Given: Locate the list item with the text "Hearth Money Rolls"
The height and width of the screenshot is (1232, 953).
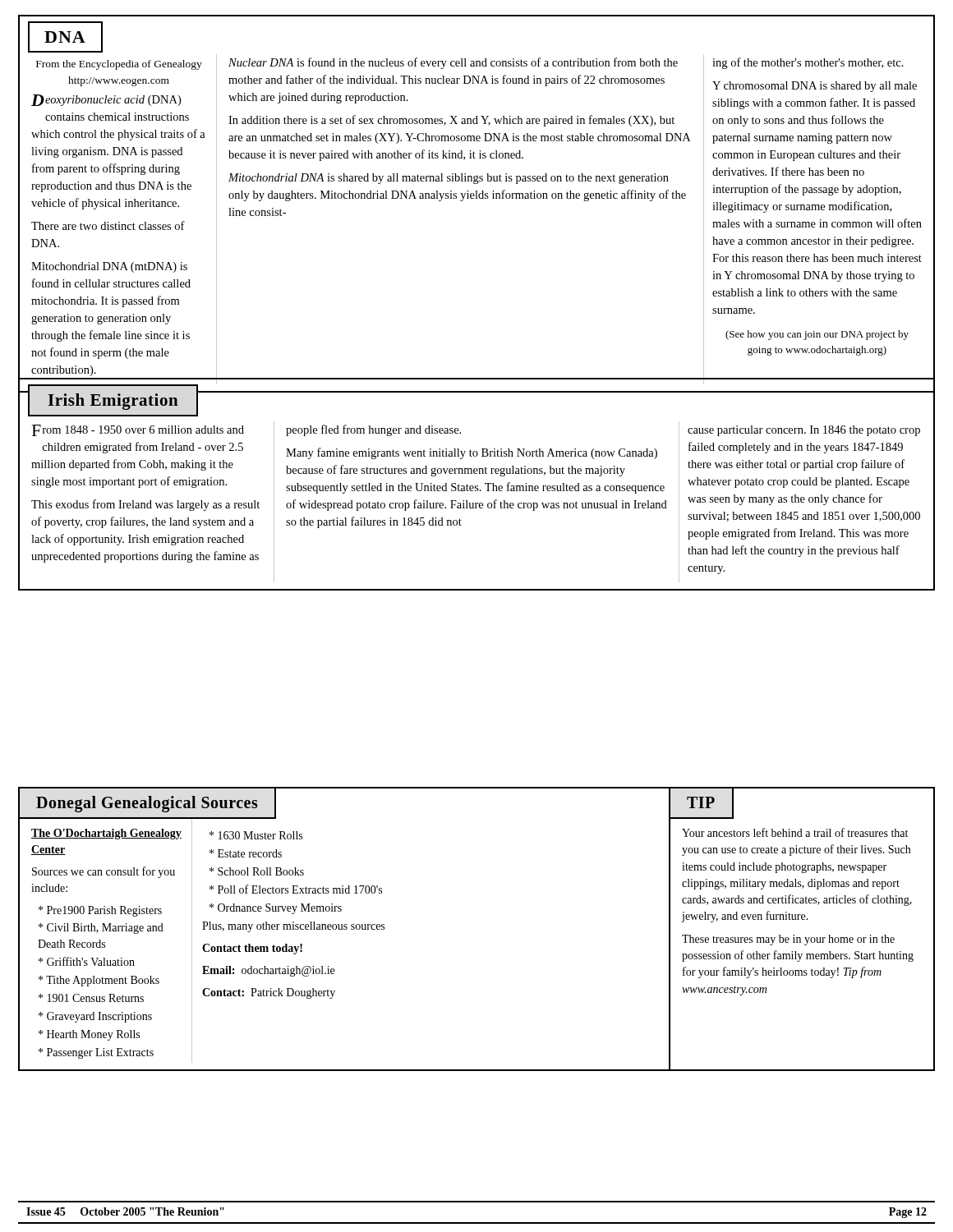Looking at the screenshot, I should coord(93,1034).
